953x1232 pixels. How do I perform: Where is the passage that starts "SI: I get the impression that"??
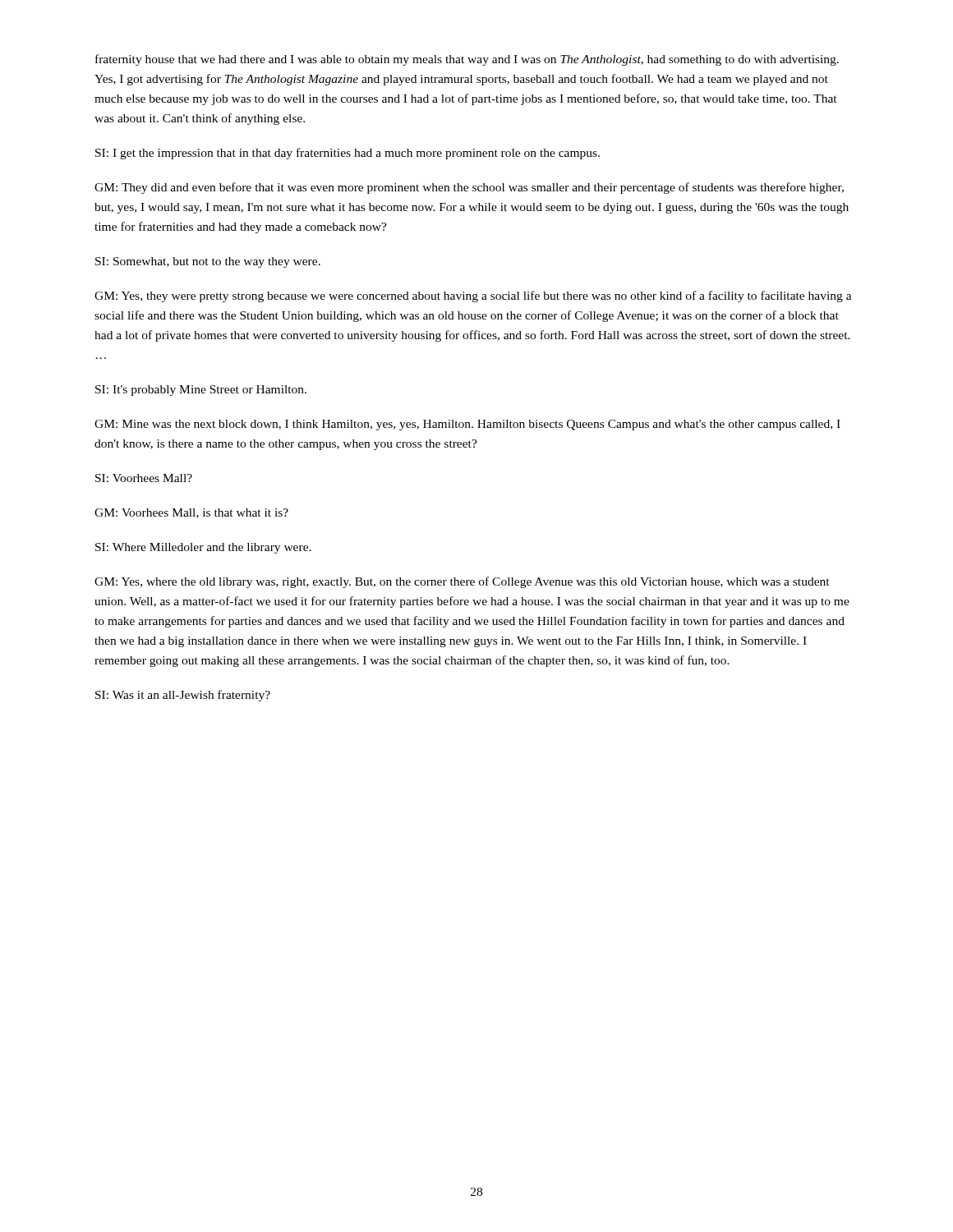347,152
